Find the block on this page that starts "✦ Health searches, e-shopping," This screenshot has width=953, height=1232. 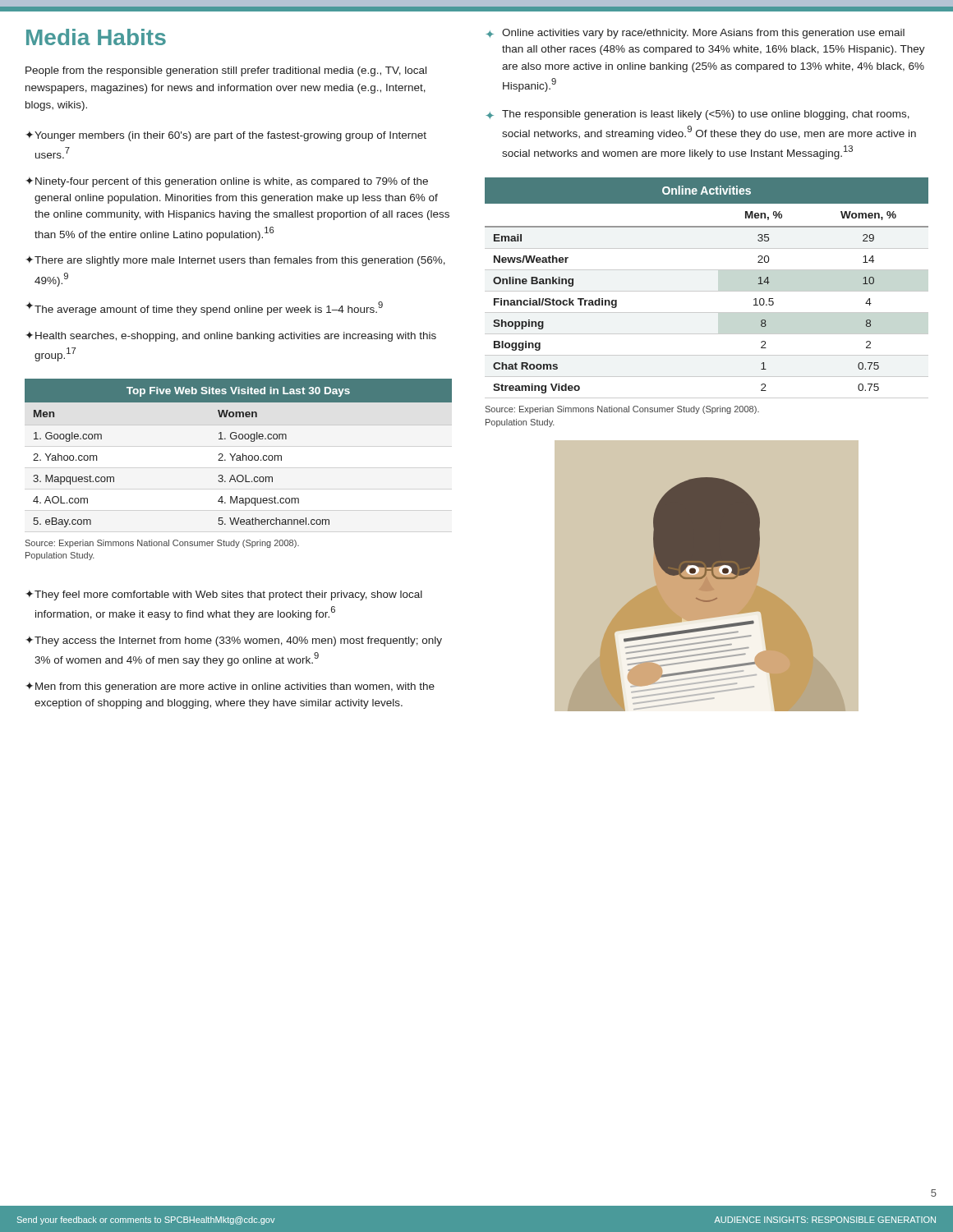238,346
